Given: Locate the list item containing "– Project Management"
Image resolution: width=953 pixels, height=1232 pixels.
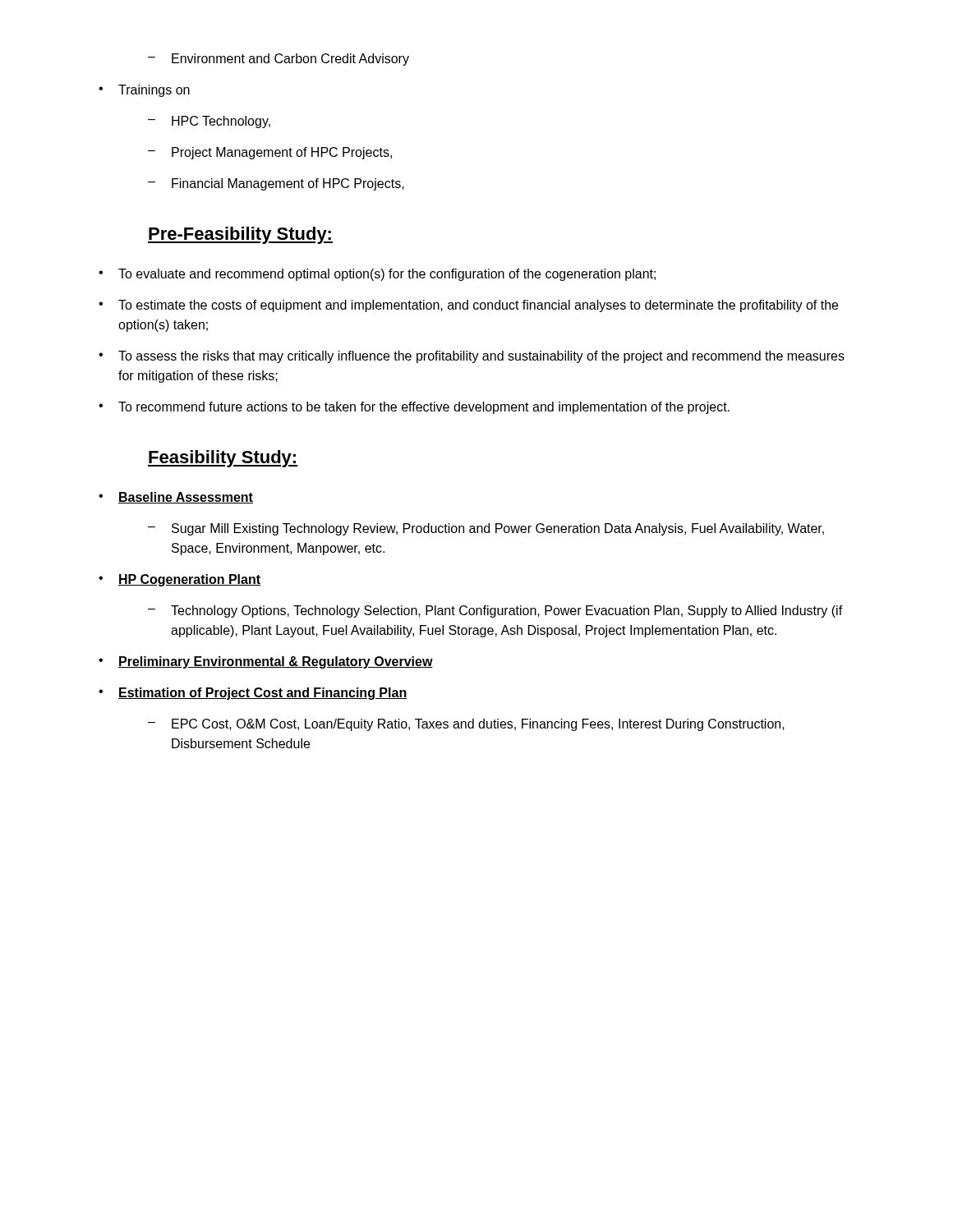Looking at the screenshot, I should [x=270, y=153].
